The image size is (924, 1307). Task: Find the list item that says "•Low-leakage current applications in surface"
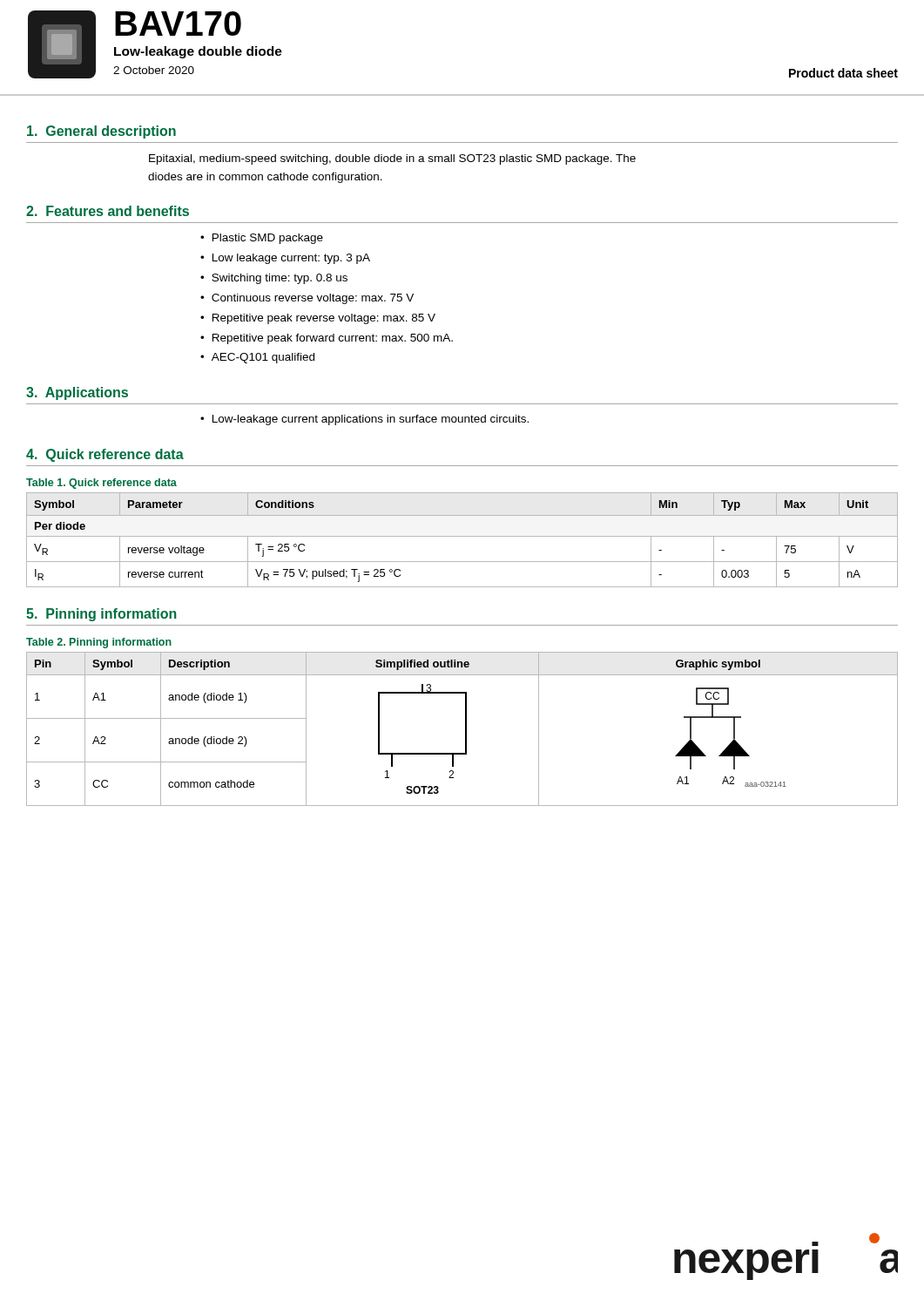tap(365, 420)
